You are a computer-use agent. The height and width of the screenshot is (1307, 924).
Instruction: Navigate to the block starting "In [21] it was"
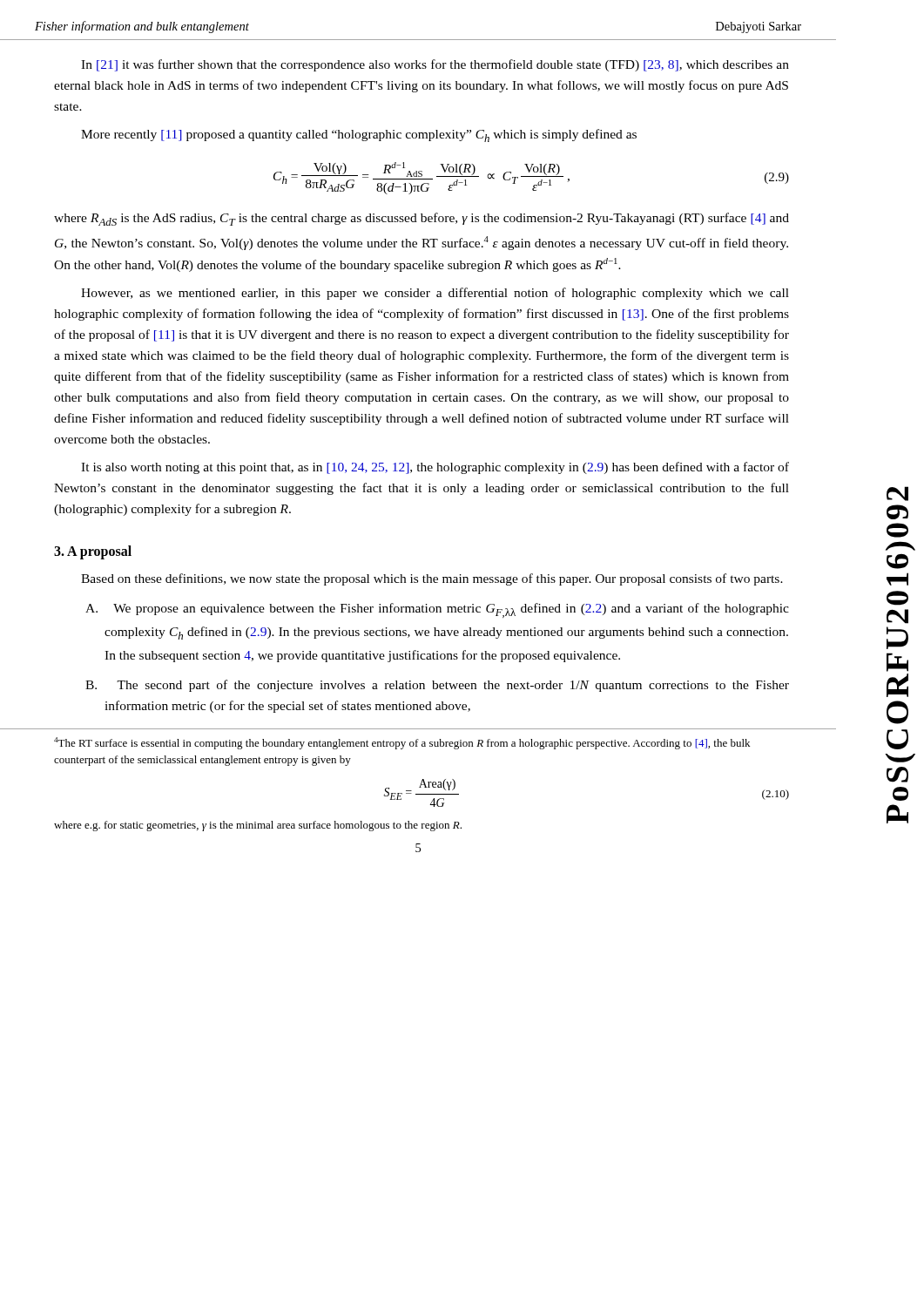(x=421, y=85)
